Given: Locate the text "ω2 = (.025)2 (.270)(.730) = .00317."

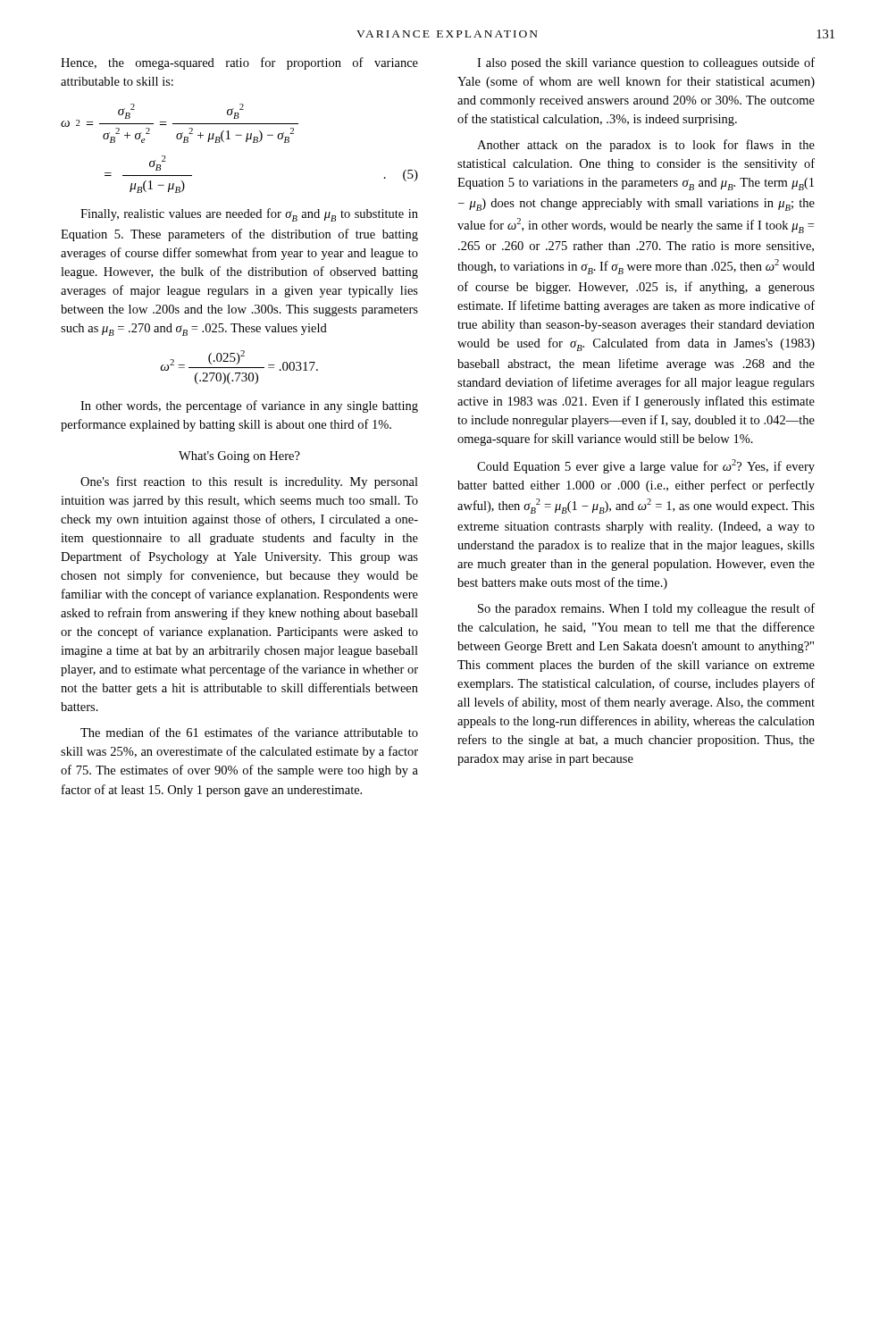Looking at the screenshot, I should click(239, 367).
